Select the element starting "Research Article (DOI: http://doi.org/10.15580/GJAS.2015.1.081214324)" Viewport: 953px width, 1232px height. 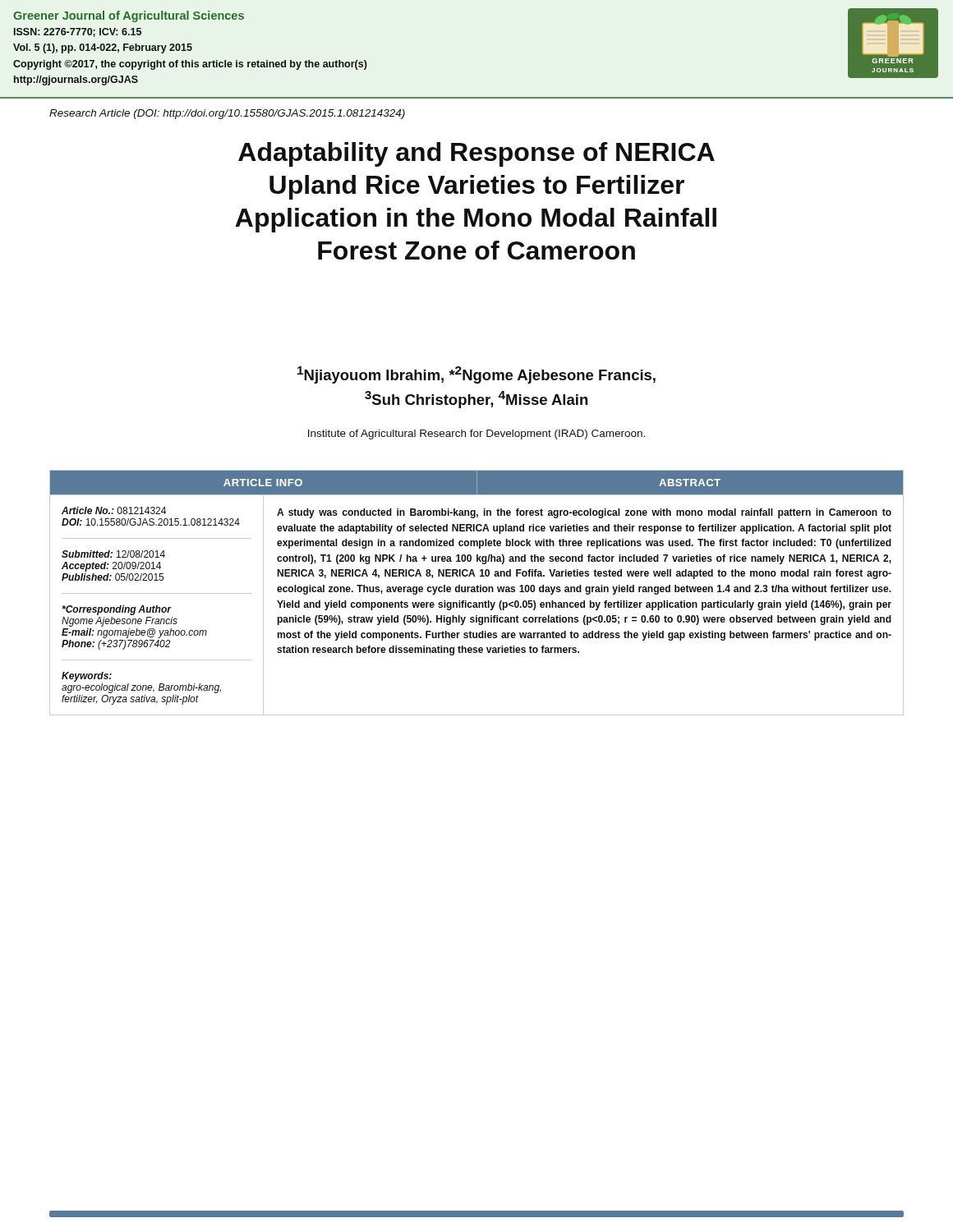[x=227, y=113]
